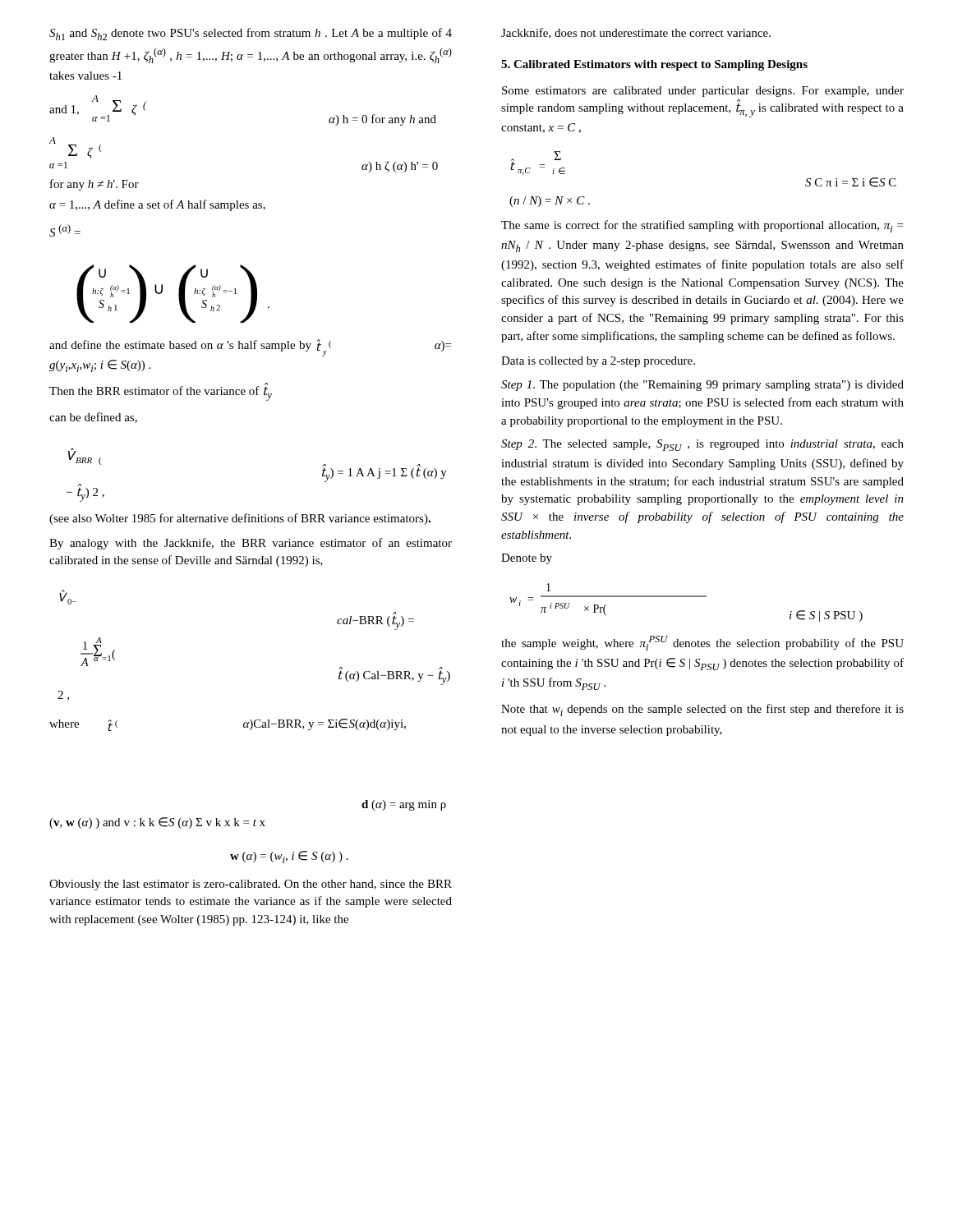Image resolution: width=953 pixels, height=1232 pixels.
Task: Locate the formula with the text "V̂ 0−cal−BRR (t̂y) = 1 A A α"
Action: tap(68, 597)
